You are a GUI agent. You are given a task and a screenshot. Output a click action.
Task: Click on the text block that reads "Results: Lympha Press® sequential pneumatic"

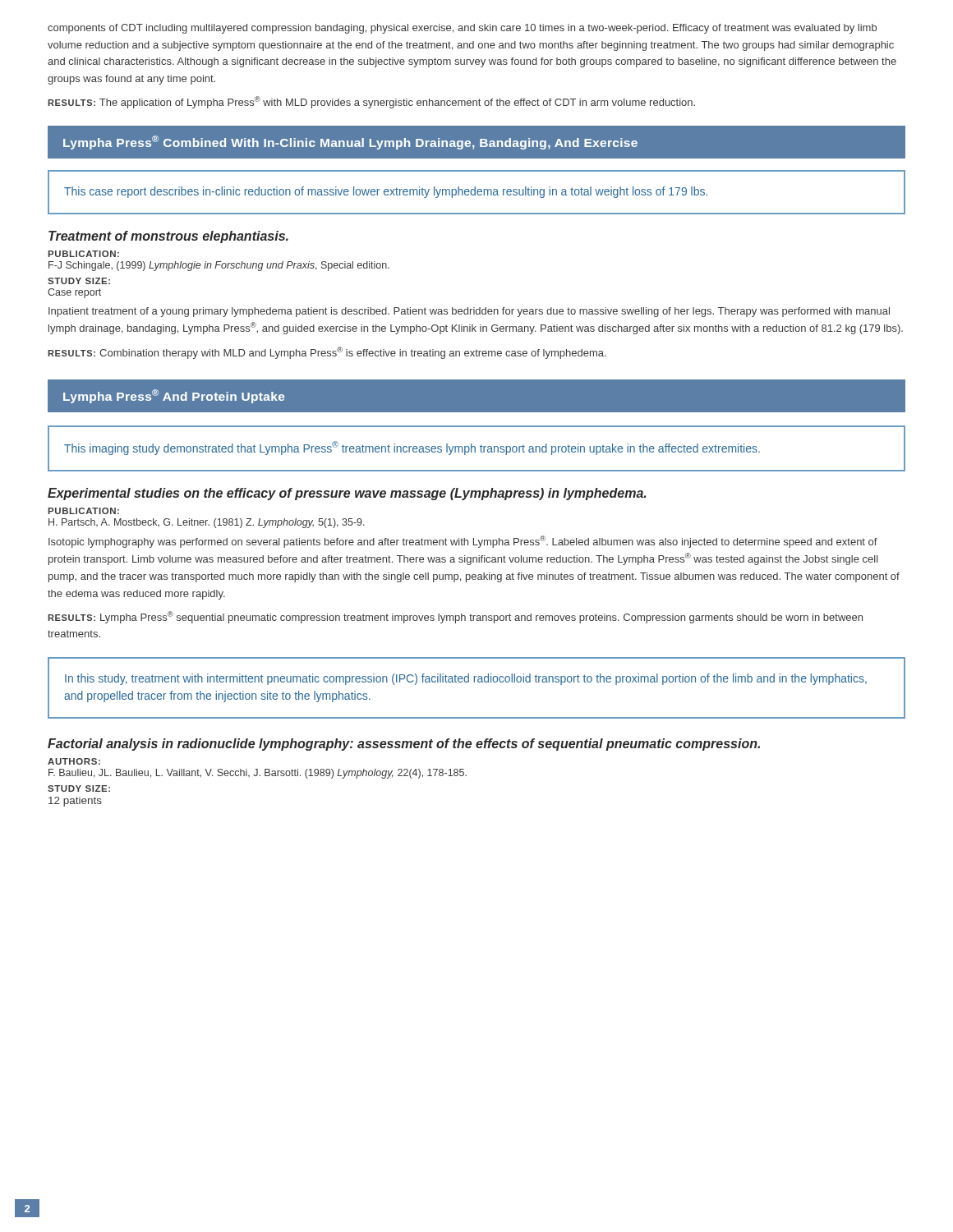point(476,625)
